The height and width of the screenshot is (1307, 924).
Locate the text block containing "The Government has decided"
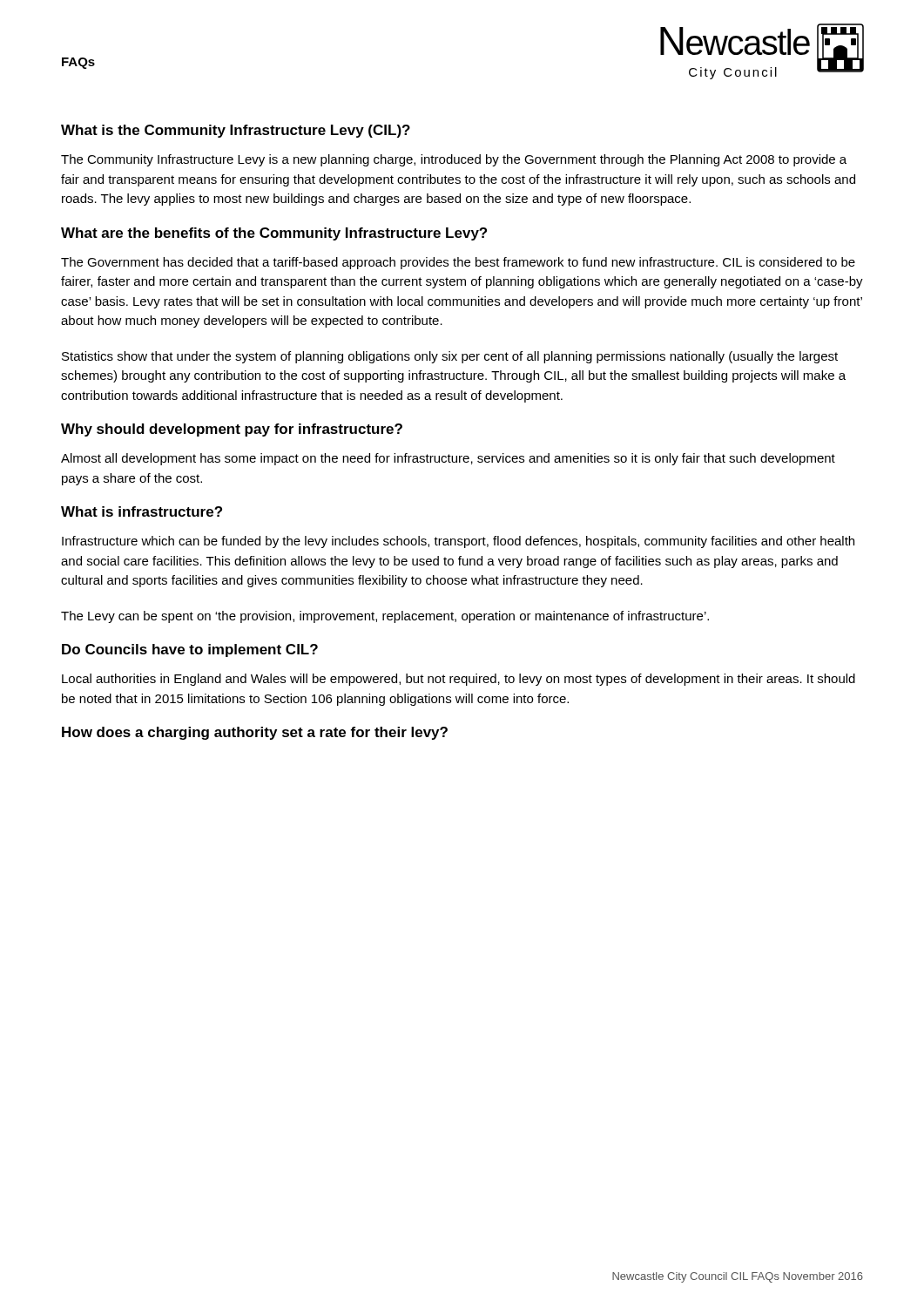click(x=462, y=291)
